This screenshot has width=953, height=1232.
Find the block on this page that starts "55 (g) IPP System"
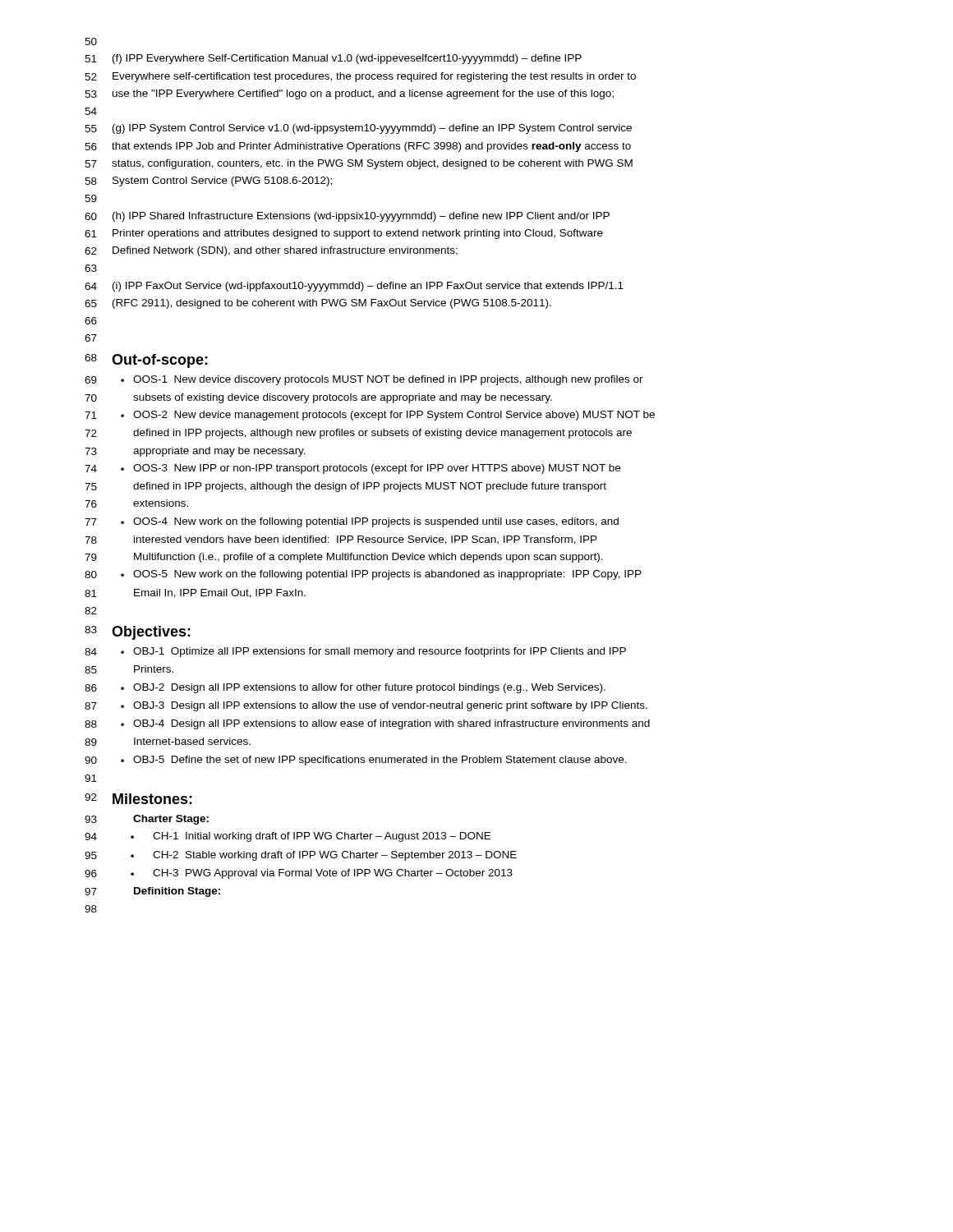pos(476,155)
